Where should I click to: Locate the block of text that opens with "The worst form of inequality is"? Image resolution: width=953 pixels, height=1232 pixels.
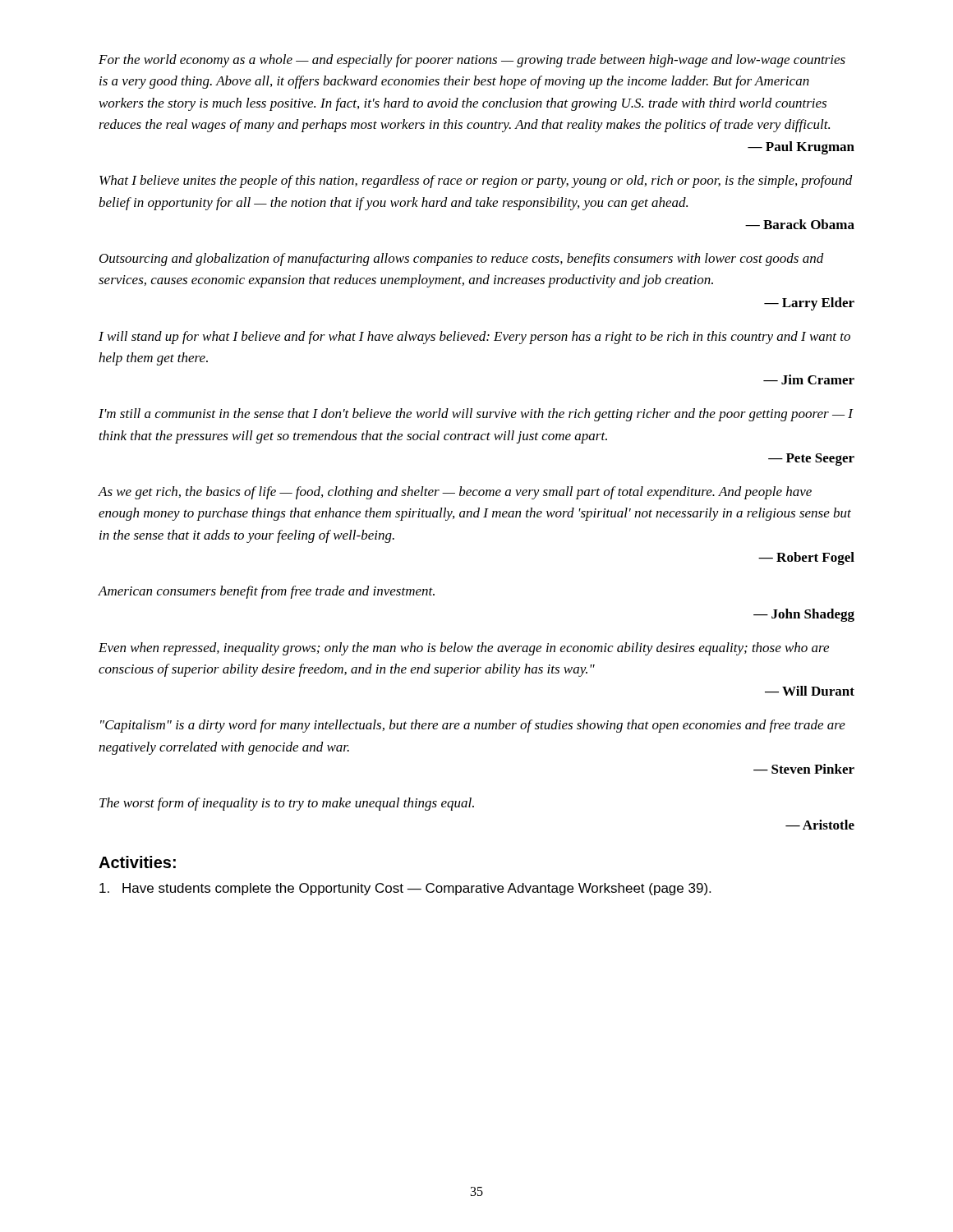pos(476,803)
